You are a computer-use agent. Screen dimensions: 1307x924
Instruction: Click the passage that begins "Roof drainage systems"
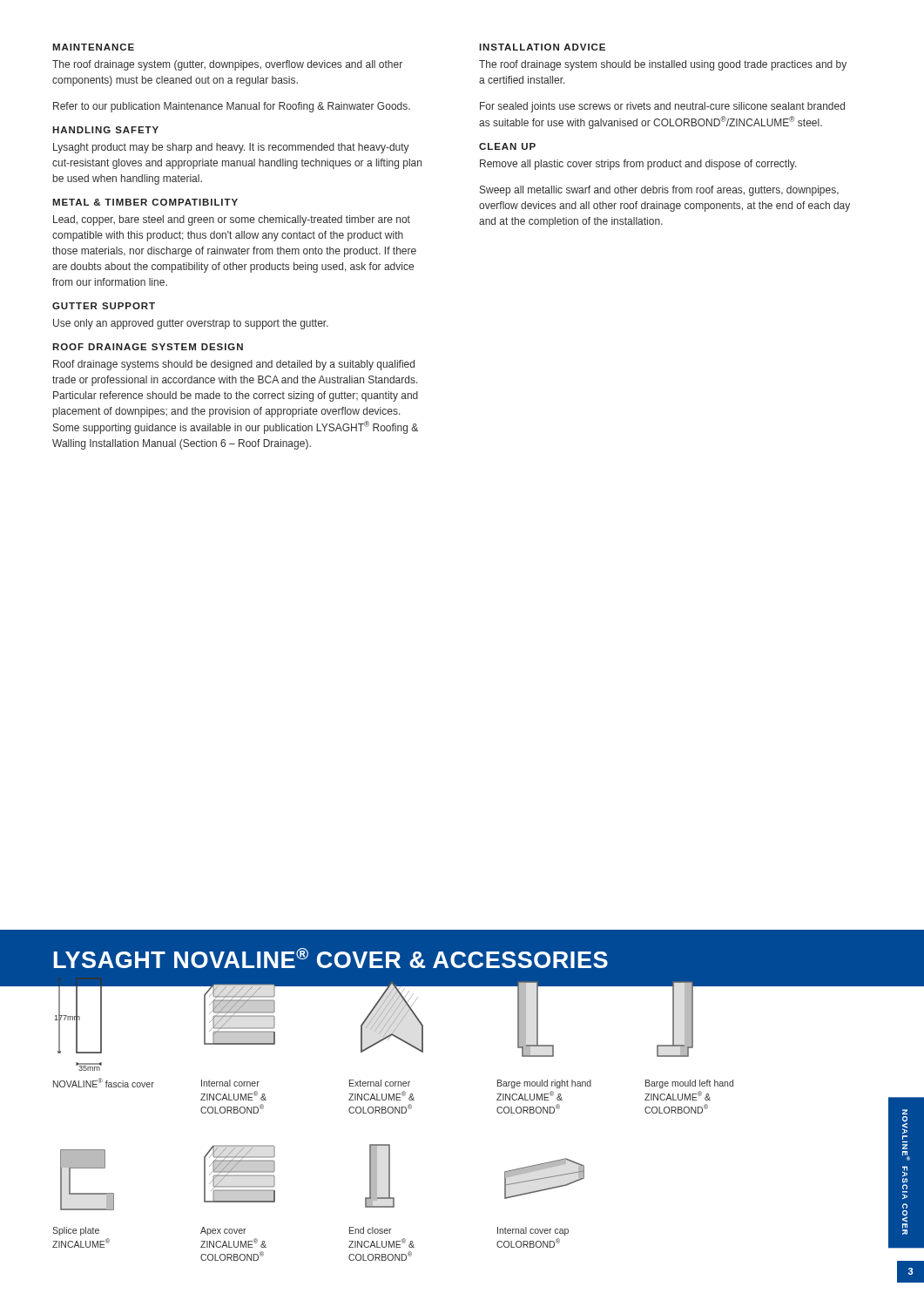point(235,404)
